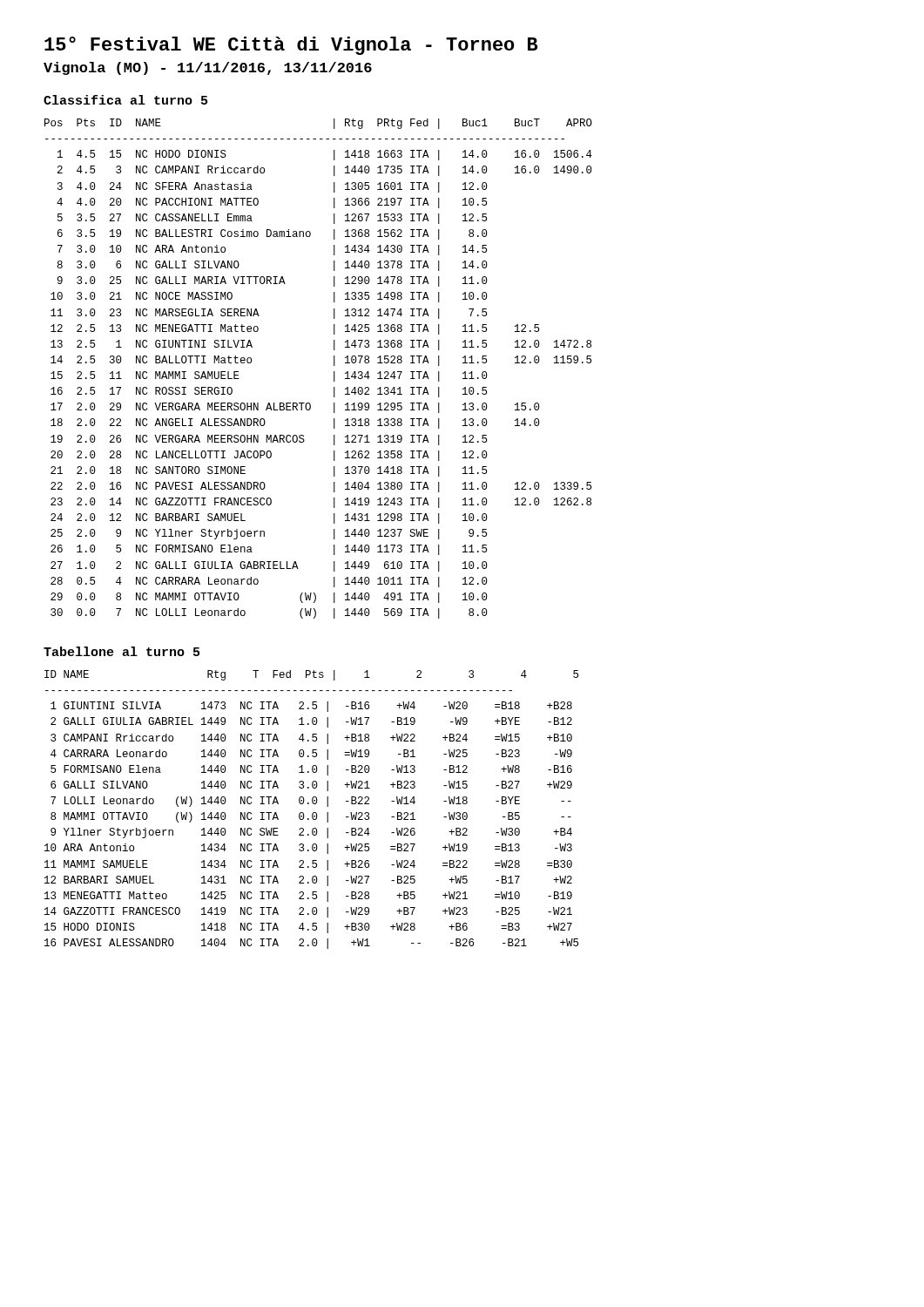The image size is (924, 1307).
Task: Where is the title that starts "15° Festival WE"?
Action: (291, 46)
